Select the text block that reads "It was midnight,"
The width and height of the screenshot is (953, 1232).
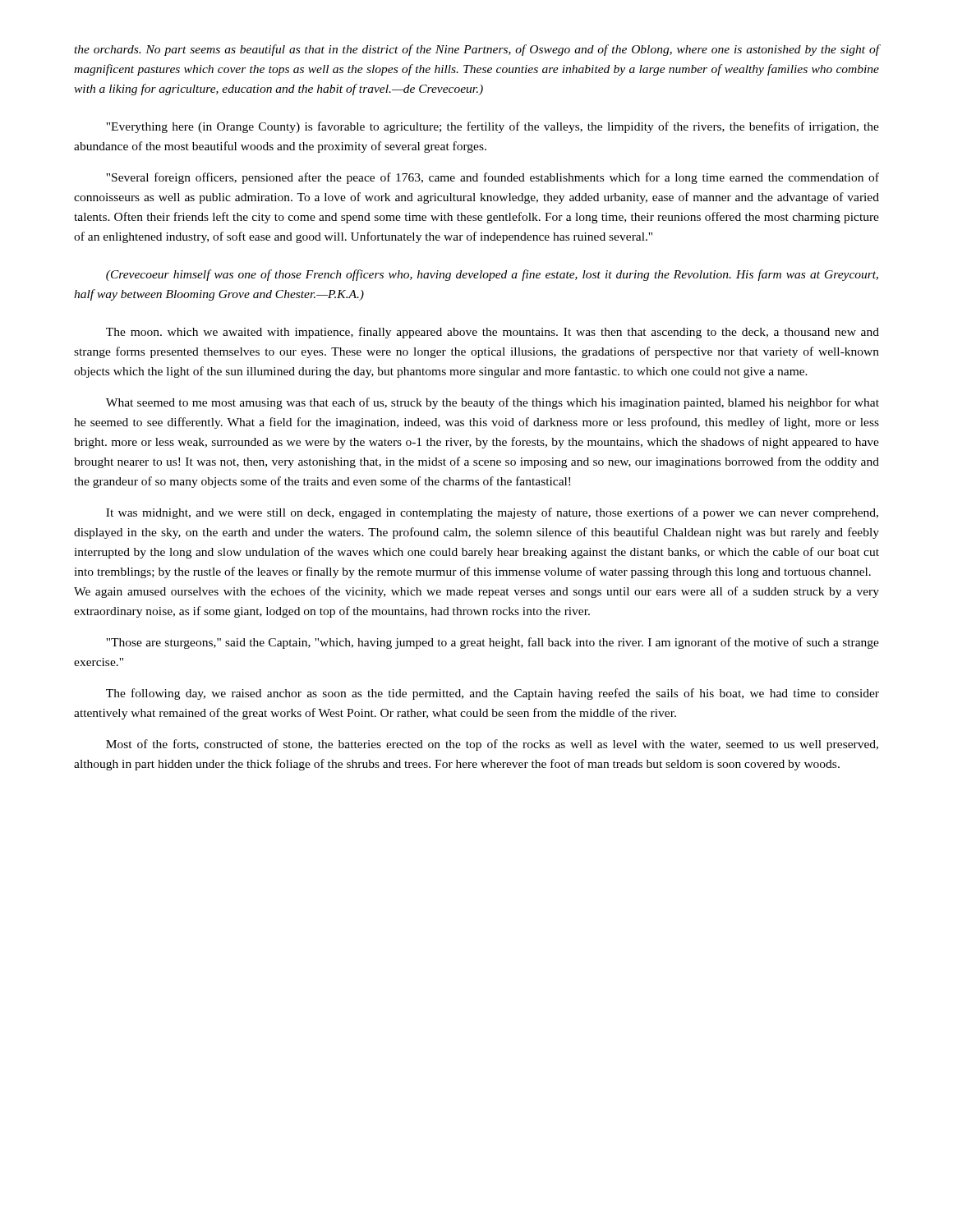(x=476, y=542)
